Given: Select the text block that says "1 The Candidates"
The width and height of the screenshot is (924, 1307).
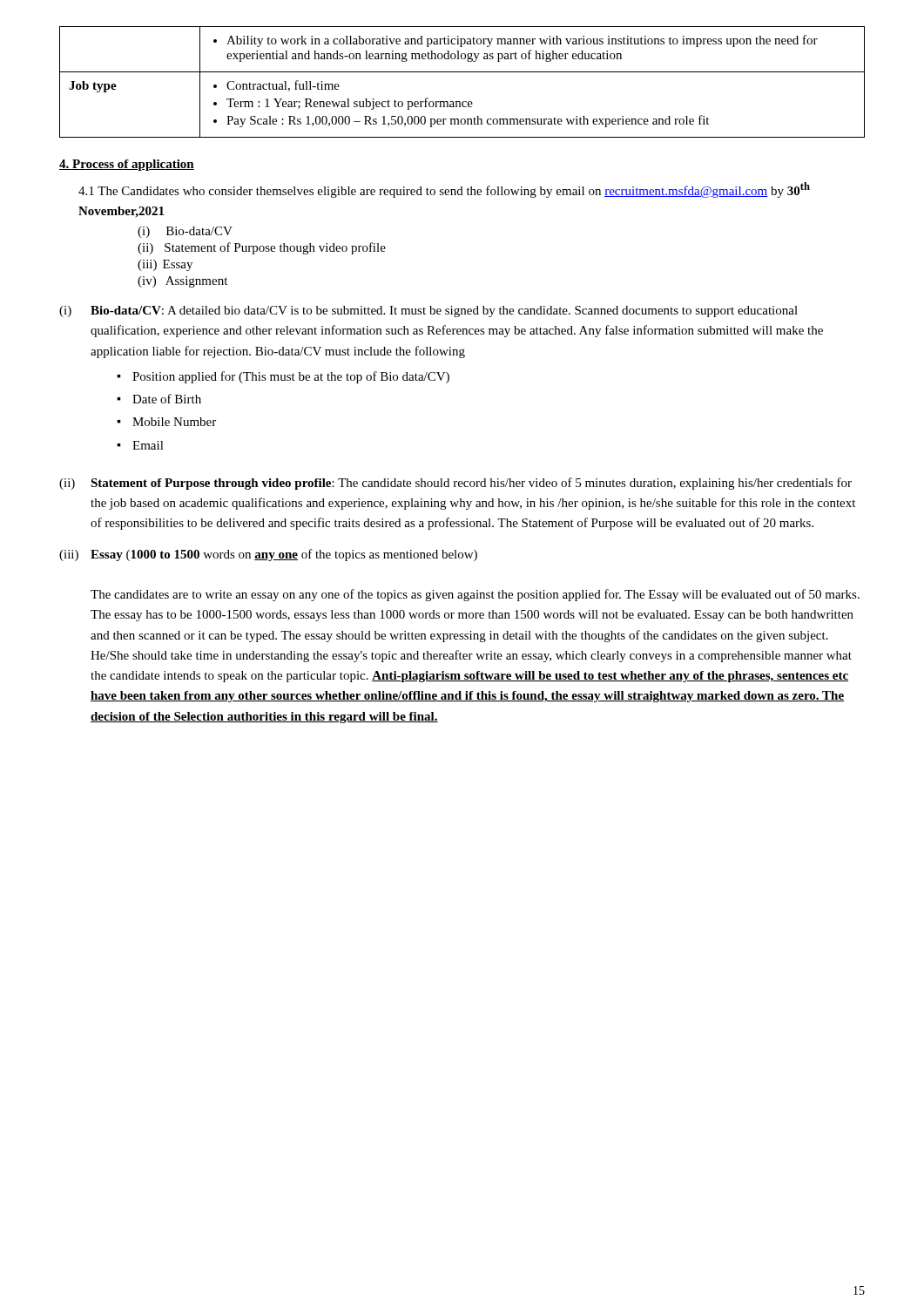Looking at the screenshot, I should point(444,199).
